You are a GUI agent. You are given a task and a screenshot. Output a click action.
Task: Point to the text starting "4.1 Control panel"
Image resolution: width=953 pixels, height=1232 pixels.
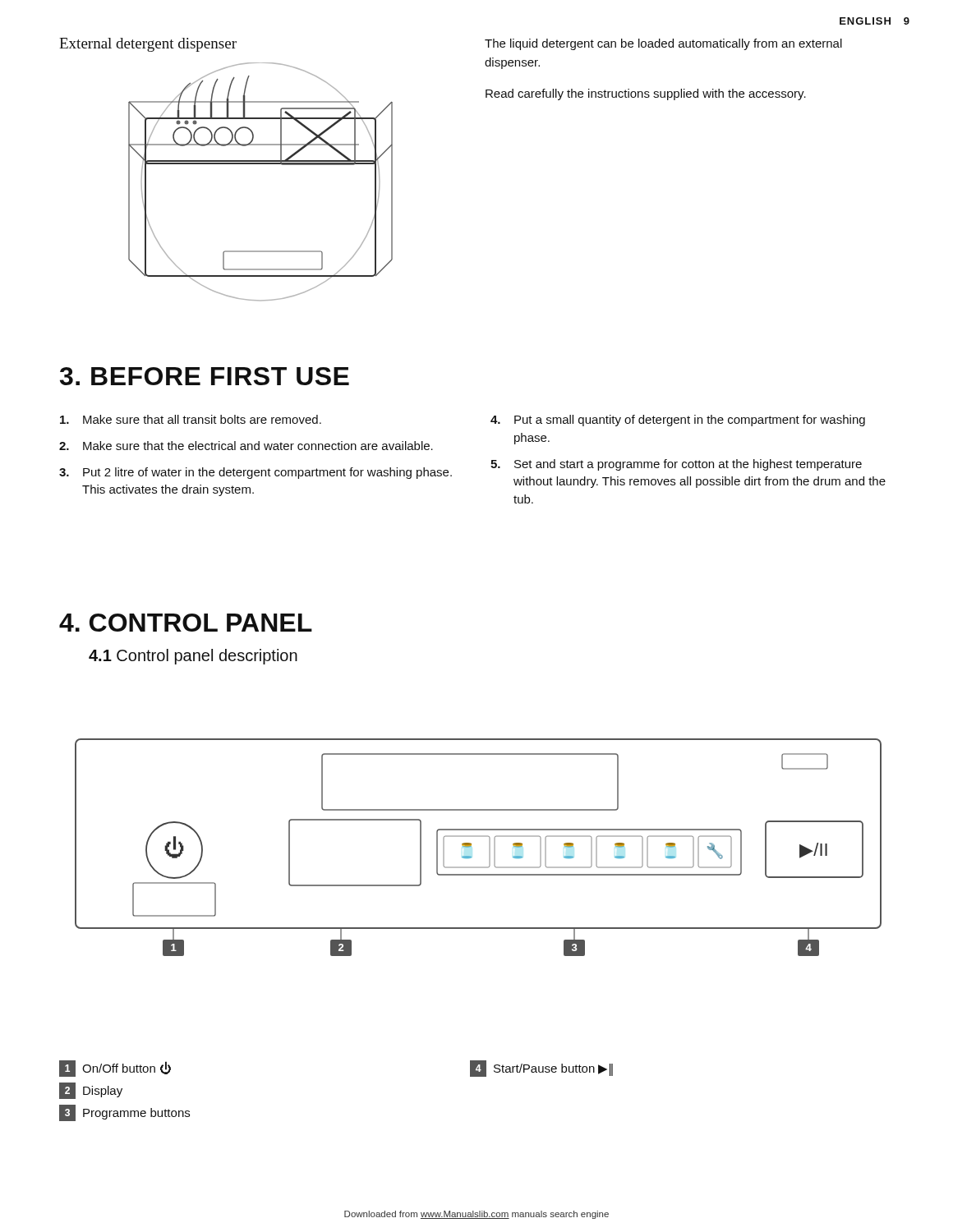193,655
